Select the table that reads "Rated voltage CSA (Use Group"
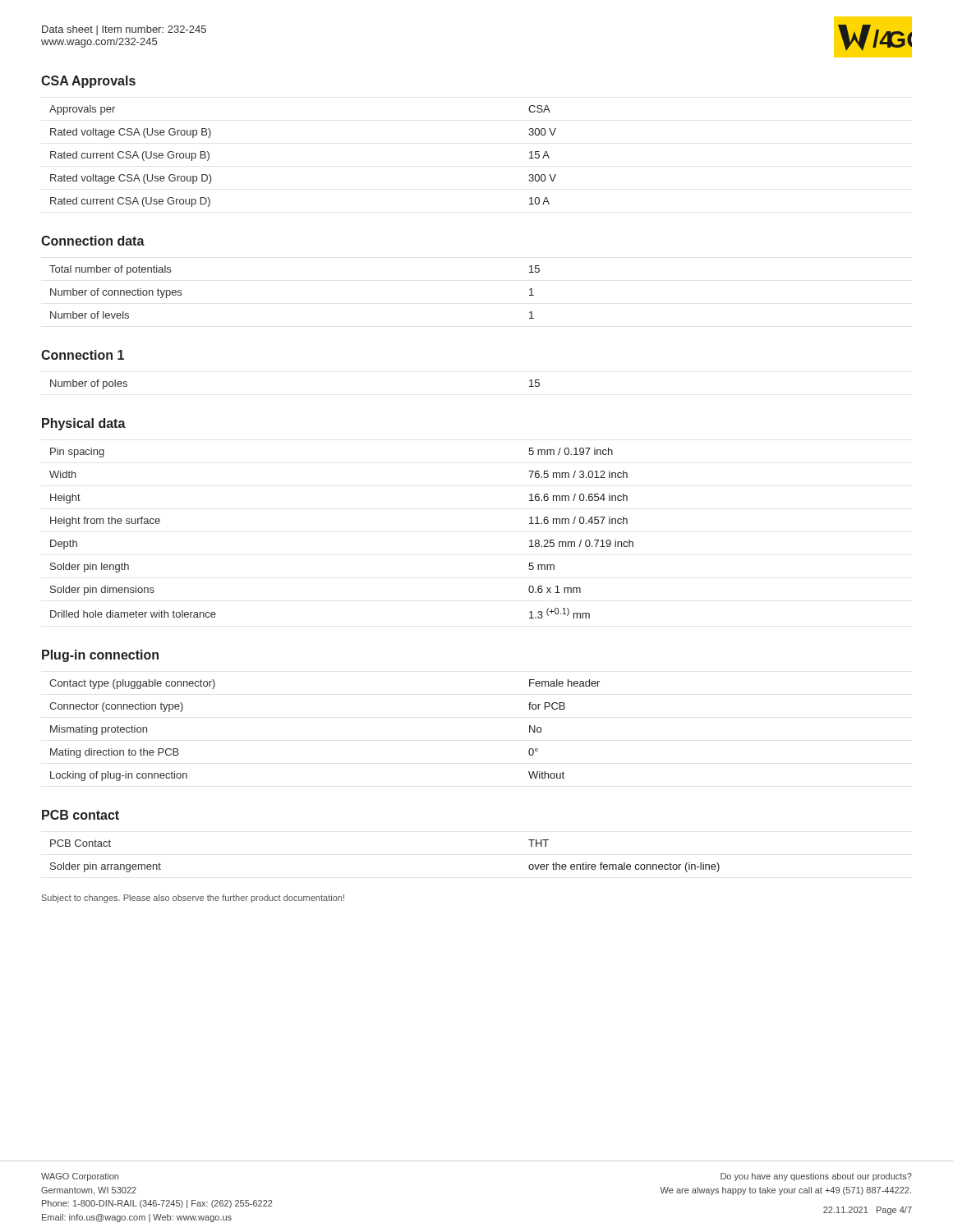Image resolution: width=953 pixels, height=1232 pixels. [476, 155]
